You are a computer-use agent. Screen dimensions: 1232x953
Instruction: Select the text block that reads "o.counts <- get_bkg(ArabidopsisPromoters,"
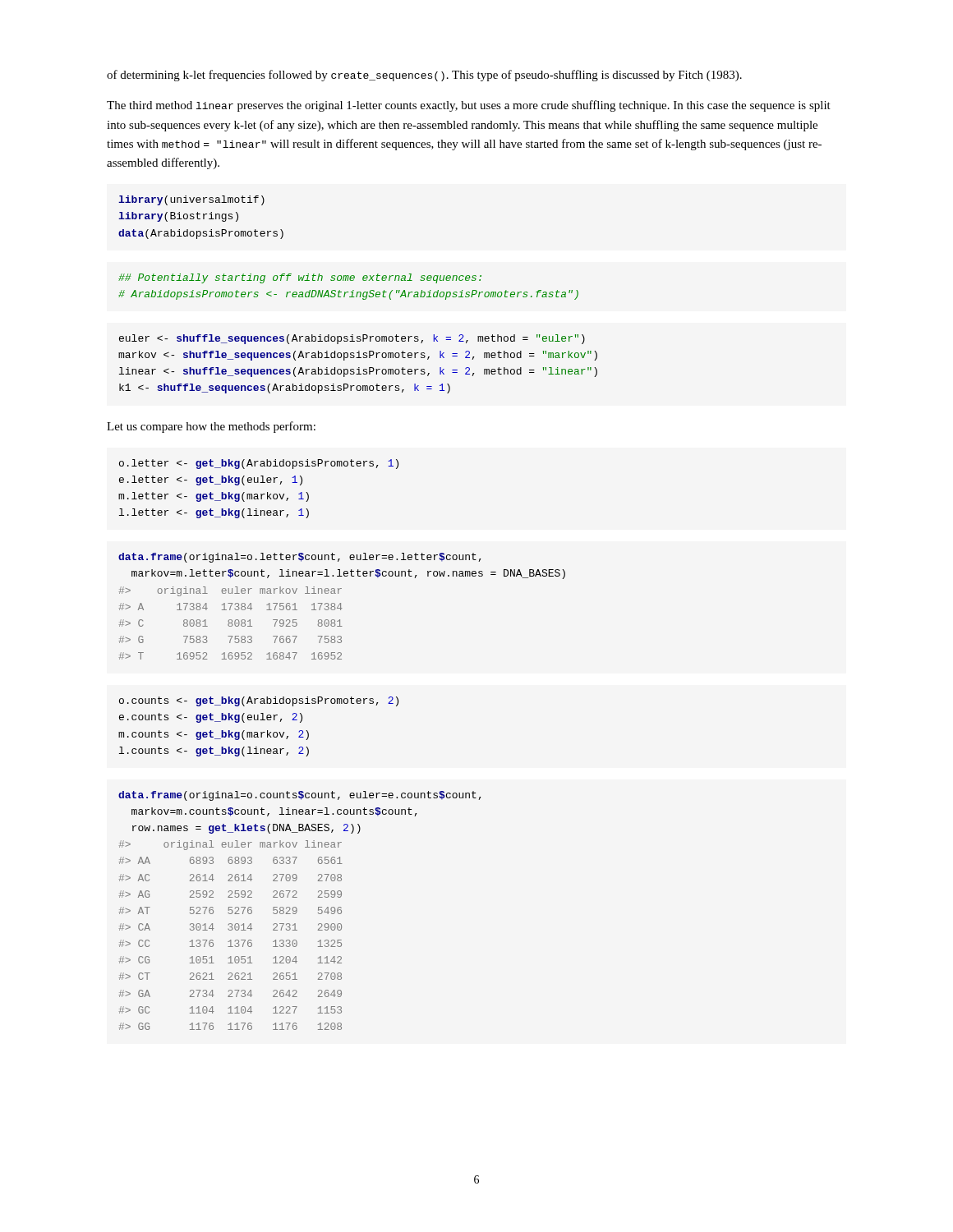click(259, 701)
